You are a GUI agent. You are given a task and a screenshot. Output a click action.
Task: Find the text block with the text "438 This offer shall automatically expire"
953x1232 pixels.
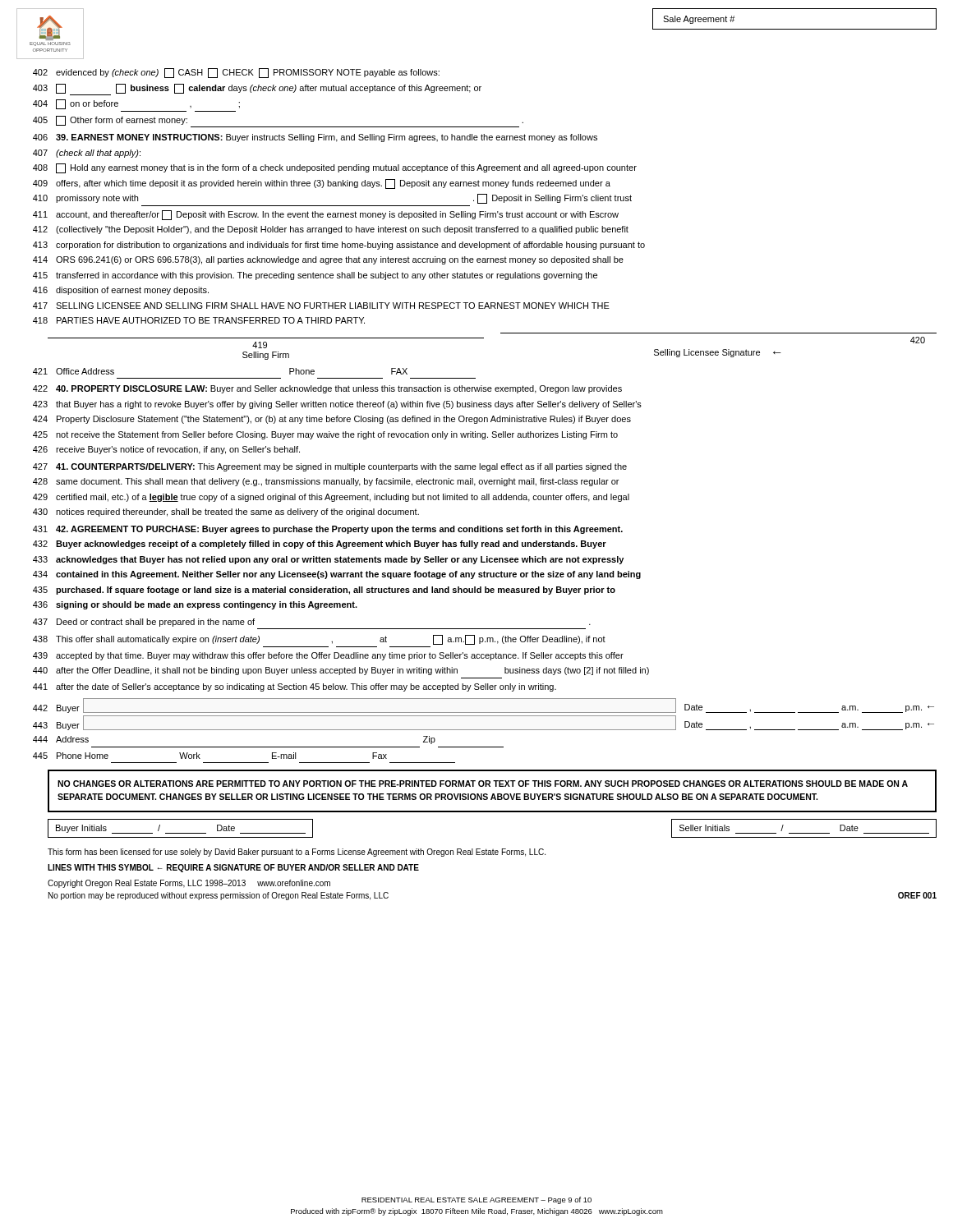(x=476, y=663)
